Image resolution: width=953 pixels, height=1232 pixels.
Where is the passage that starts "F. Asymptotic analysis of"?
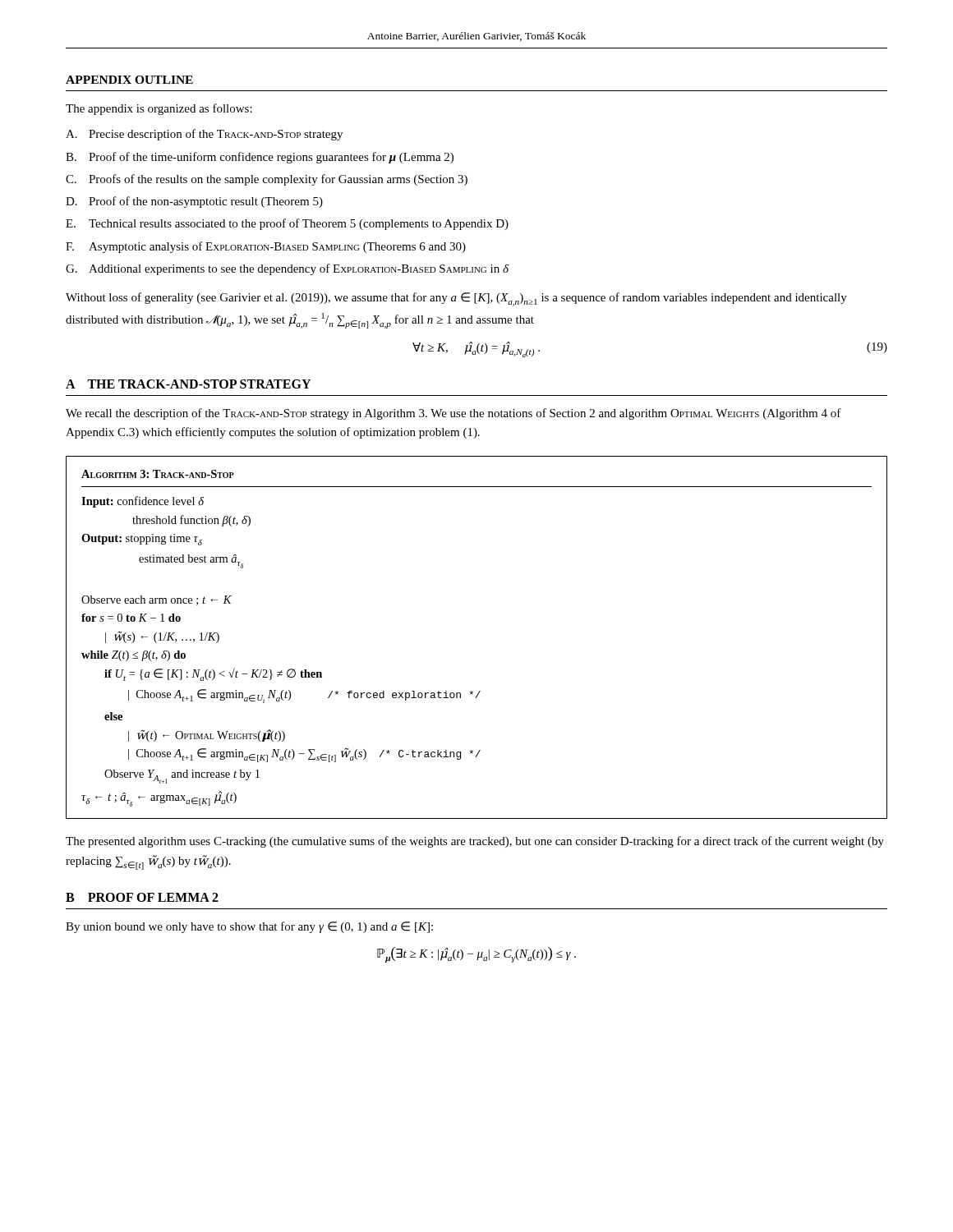click(x=266, y=246)
